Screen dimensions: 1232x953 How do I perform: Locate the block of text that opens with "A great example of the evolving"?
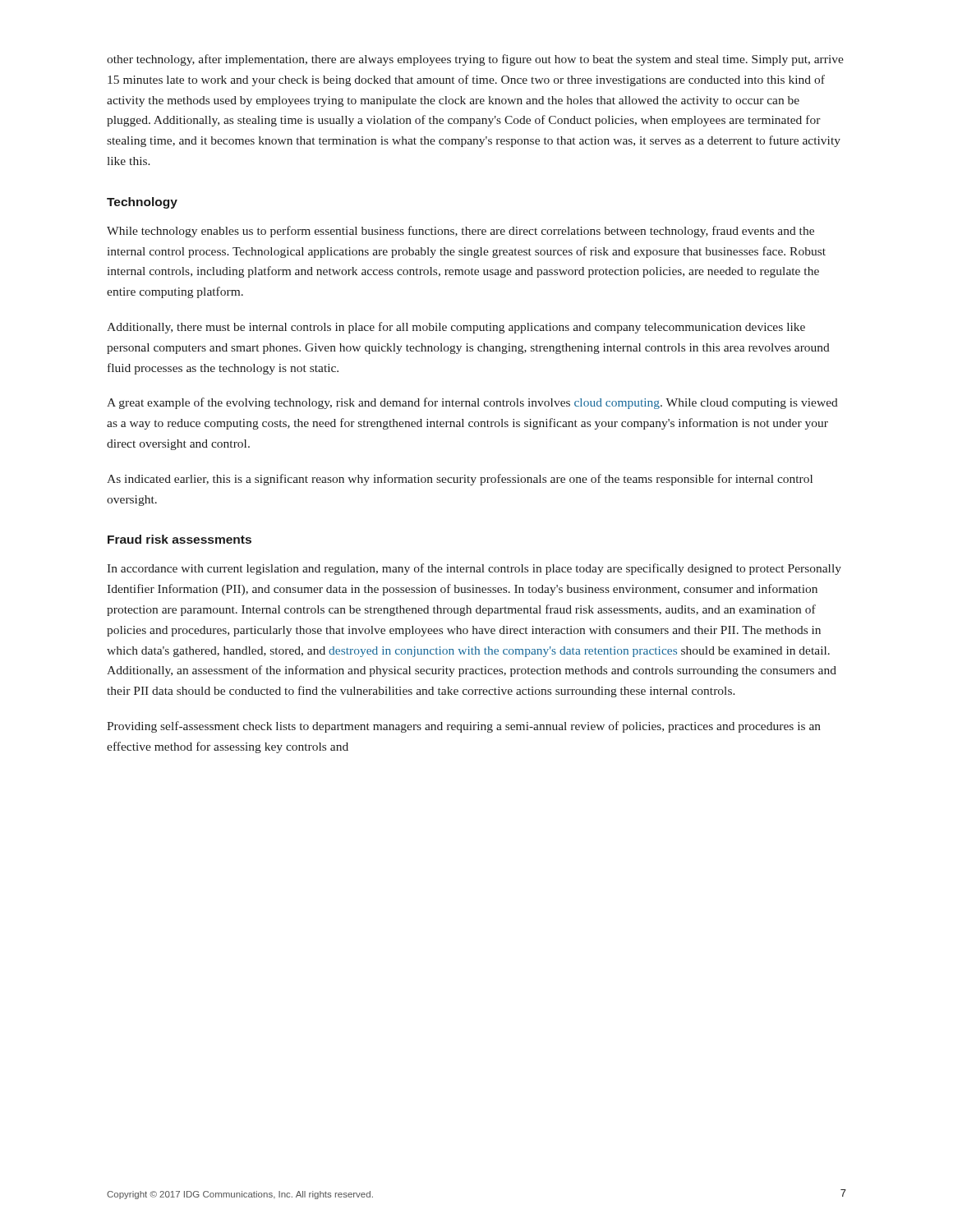[x=472, y=423]
